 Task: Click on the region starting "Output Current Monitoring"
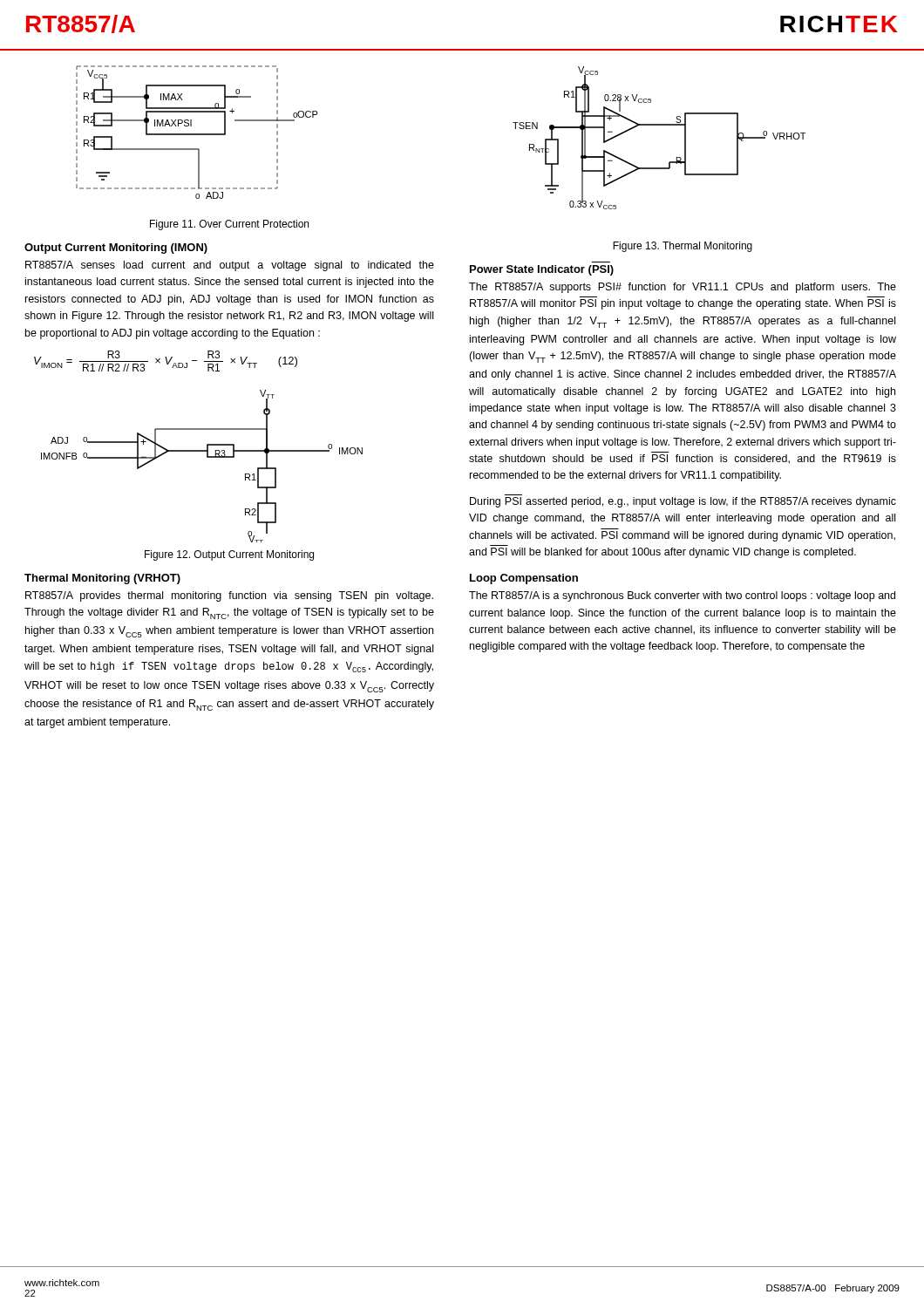pos(116,247)
